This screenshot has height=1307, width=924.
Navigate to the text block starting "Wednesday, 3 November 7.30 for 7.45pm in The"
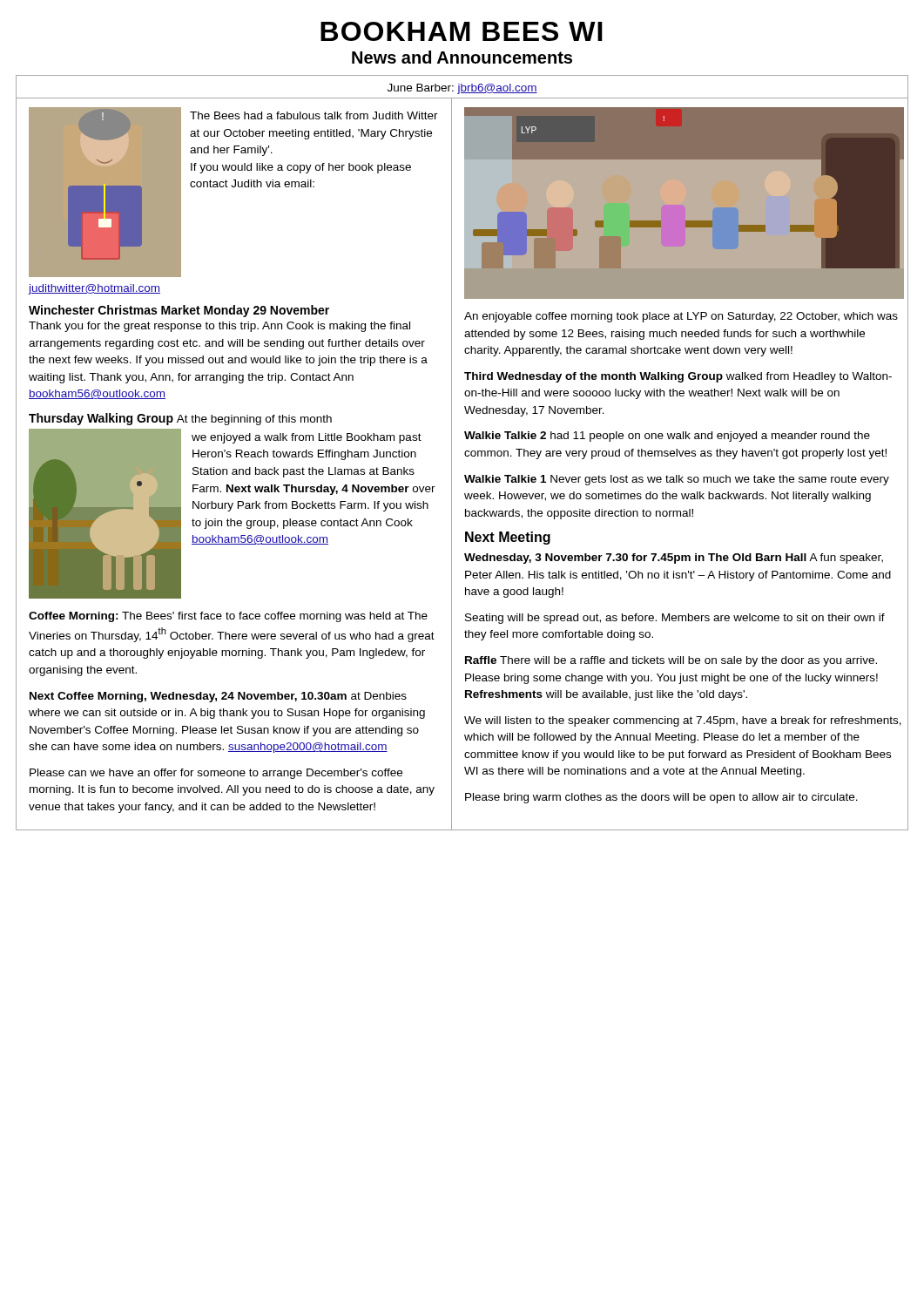point(678,574)
